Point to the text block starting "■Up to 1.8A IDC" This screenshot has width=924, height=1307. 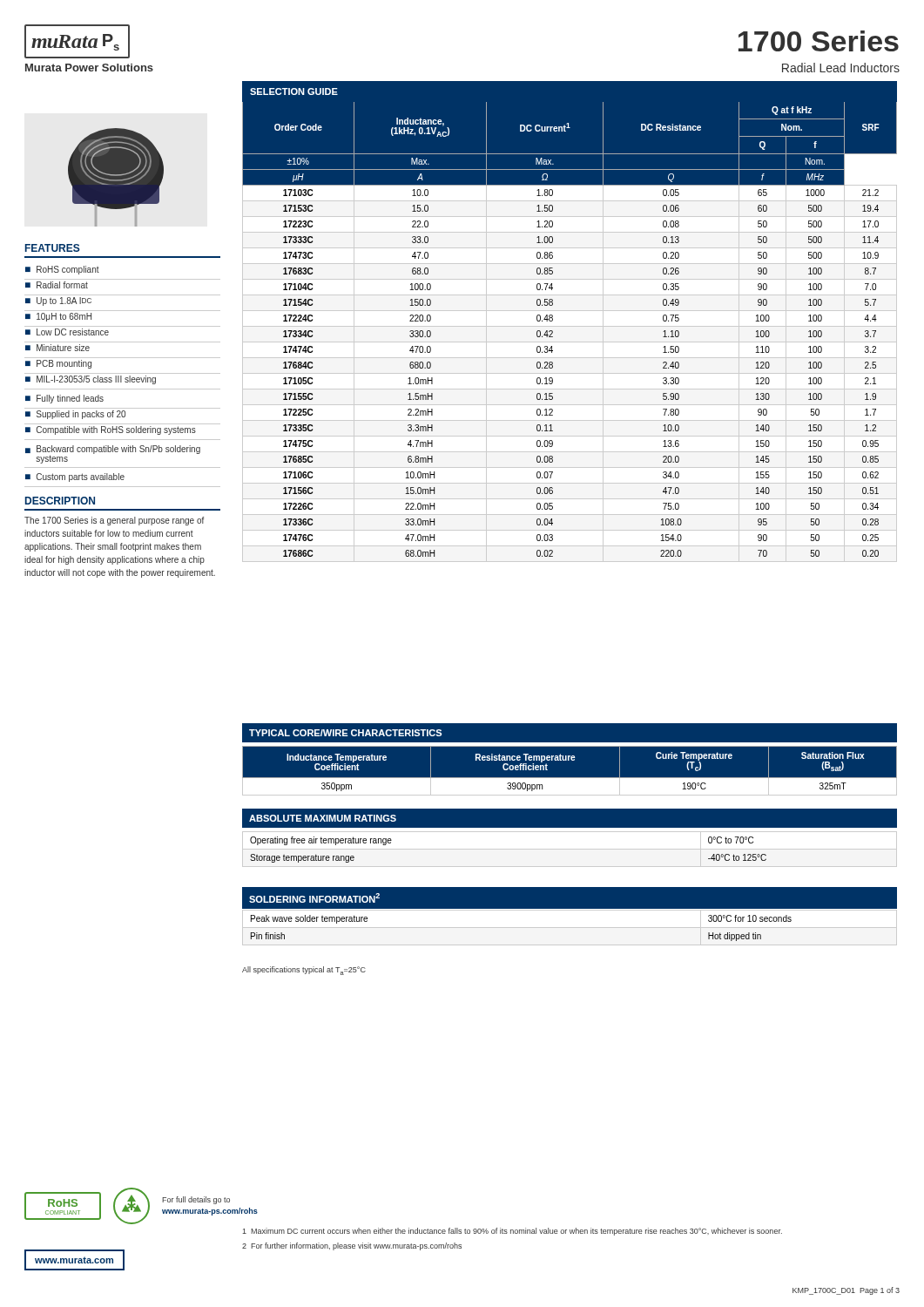[x=58, y=301]
